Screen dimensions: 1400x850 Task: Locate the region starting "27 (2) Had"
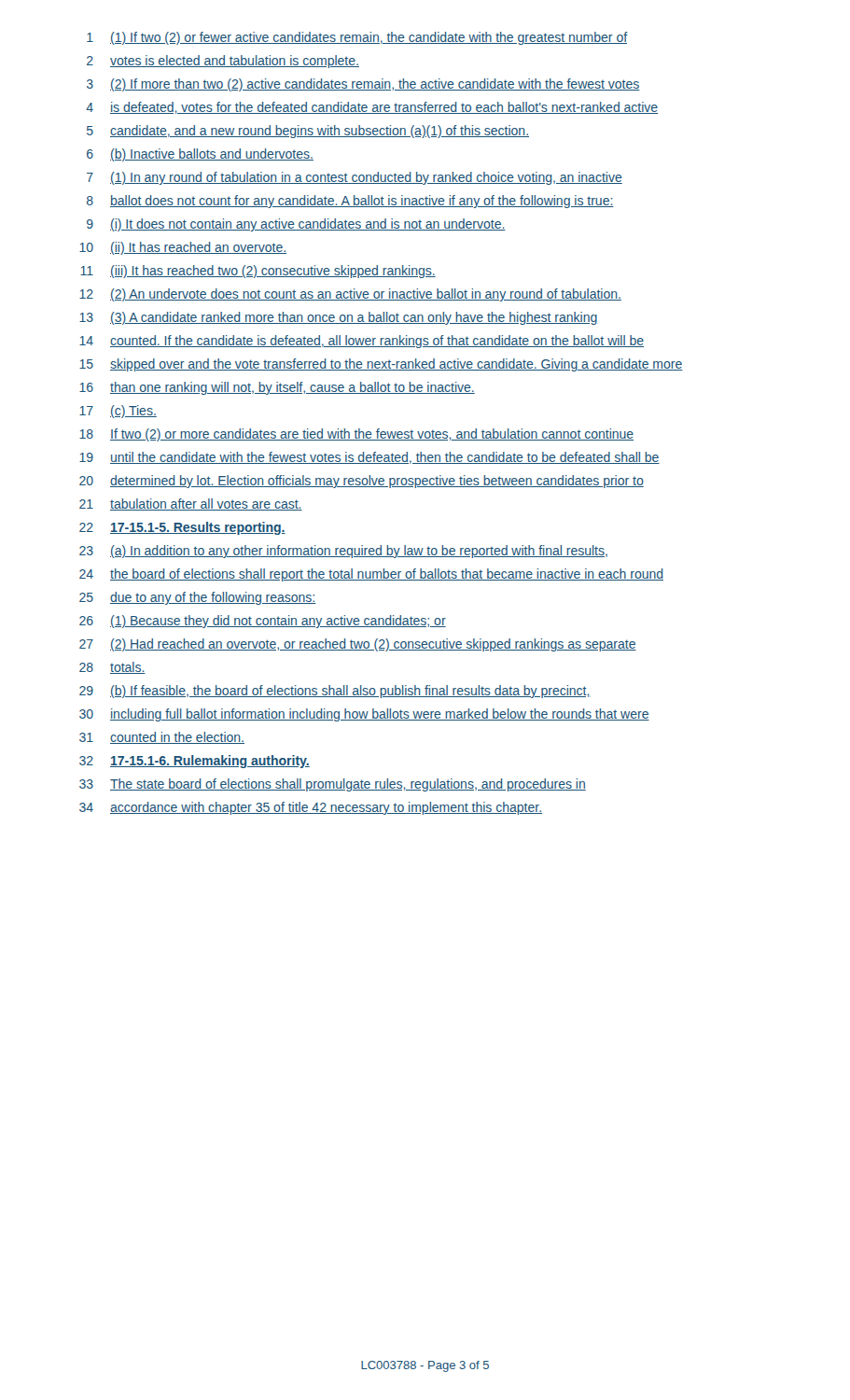pyautogui.click(x=425, y=644)
